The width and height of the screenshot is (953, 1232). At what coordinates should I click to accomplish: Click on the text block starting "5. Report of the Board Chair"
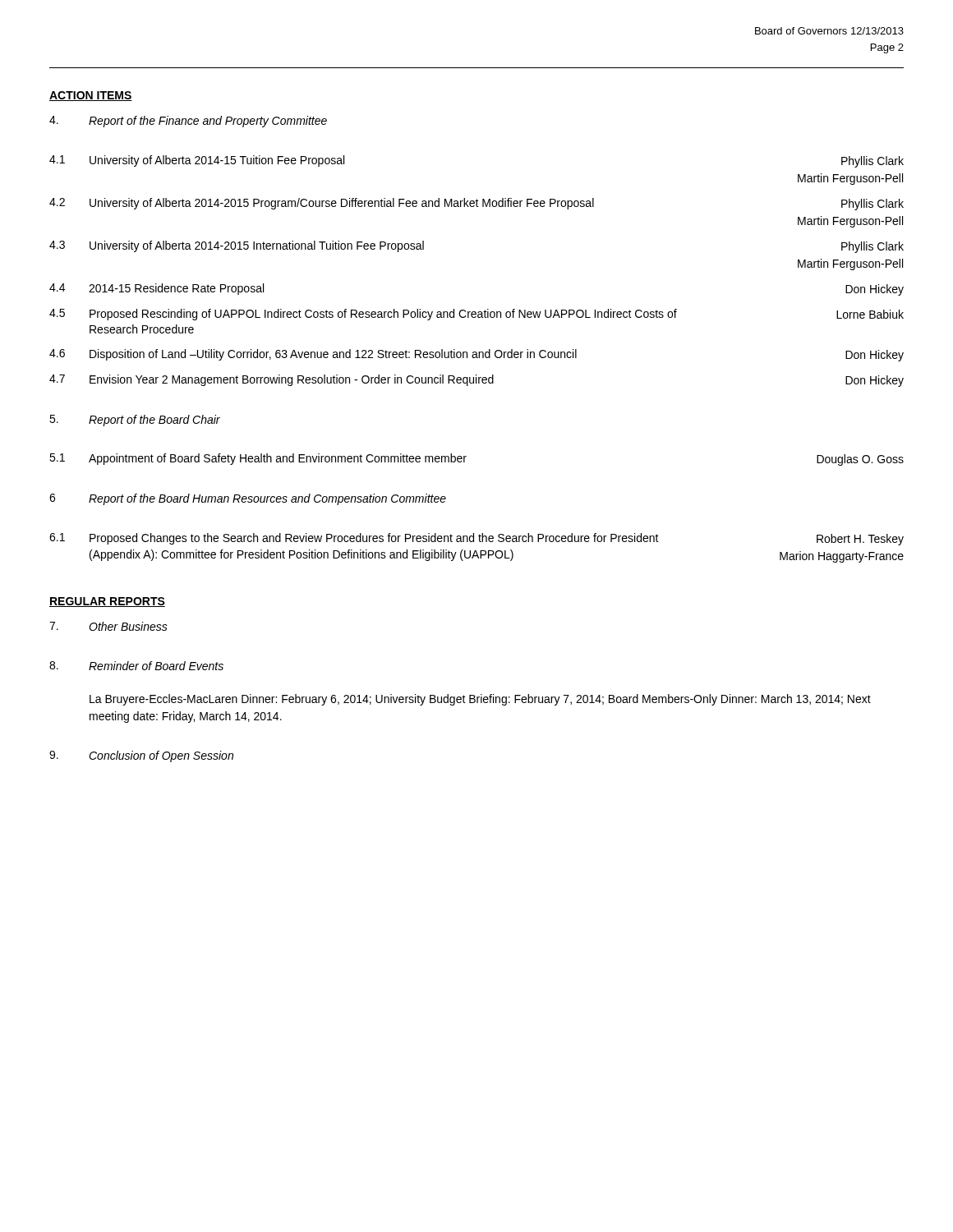[135, 421]
